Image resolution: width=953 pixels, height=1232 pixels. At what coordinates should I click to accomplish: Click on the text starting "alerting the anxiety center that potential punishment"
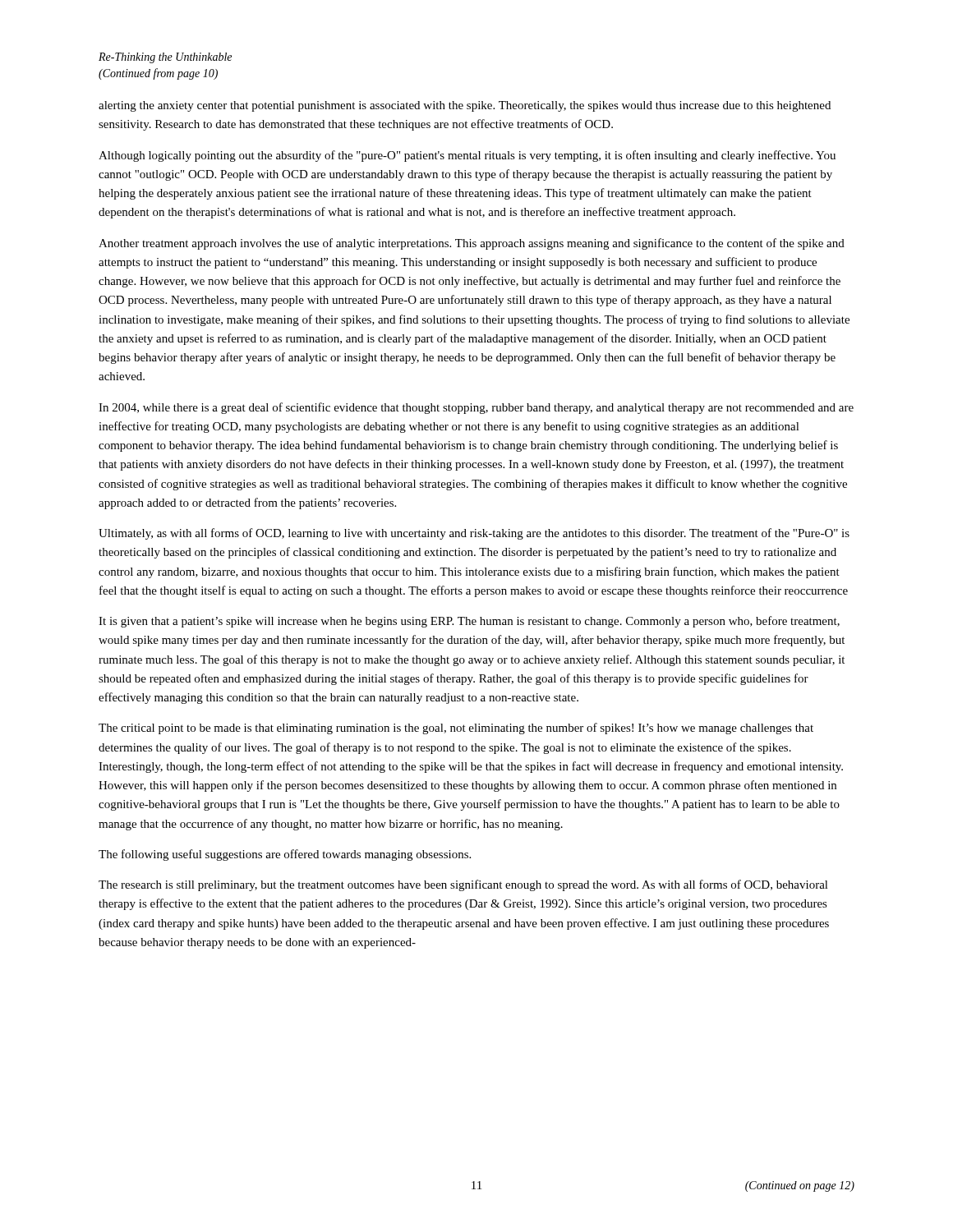point(465,115)
